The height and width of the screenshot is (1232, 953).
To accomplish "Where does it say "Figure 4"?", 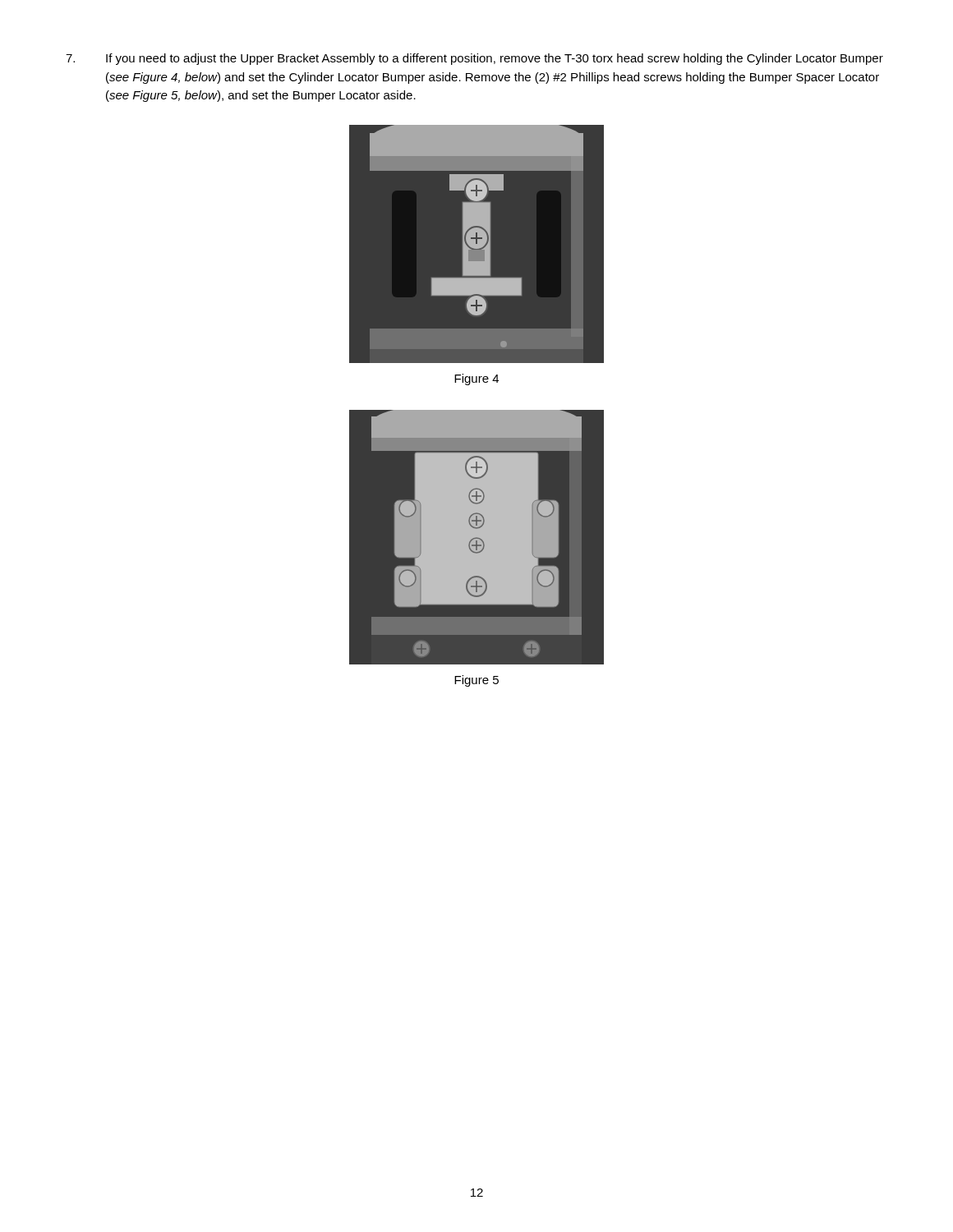I will pyautogui.click(x=476, y=378).
